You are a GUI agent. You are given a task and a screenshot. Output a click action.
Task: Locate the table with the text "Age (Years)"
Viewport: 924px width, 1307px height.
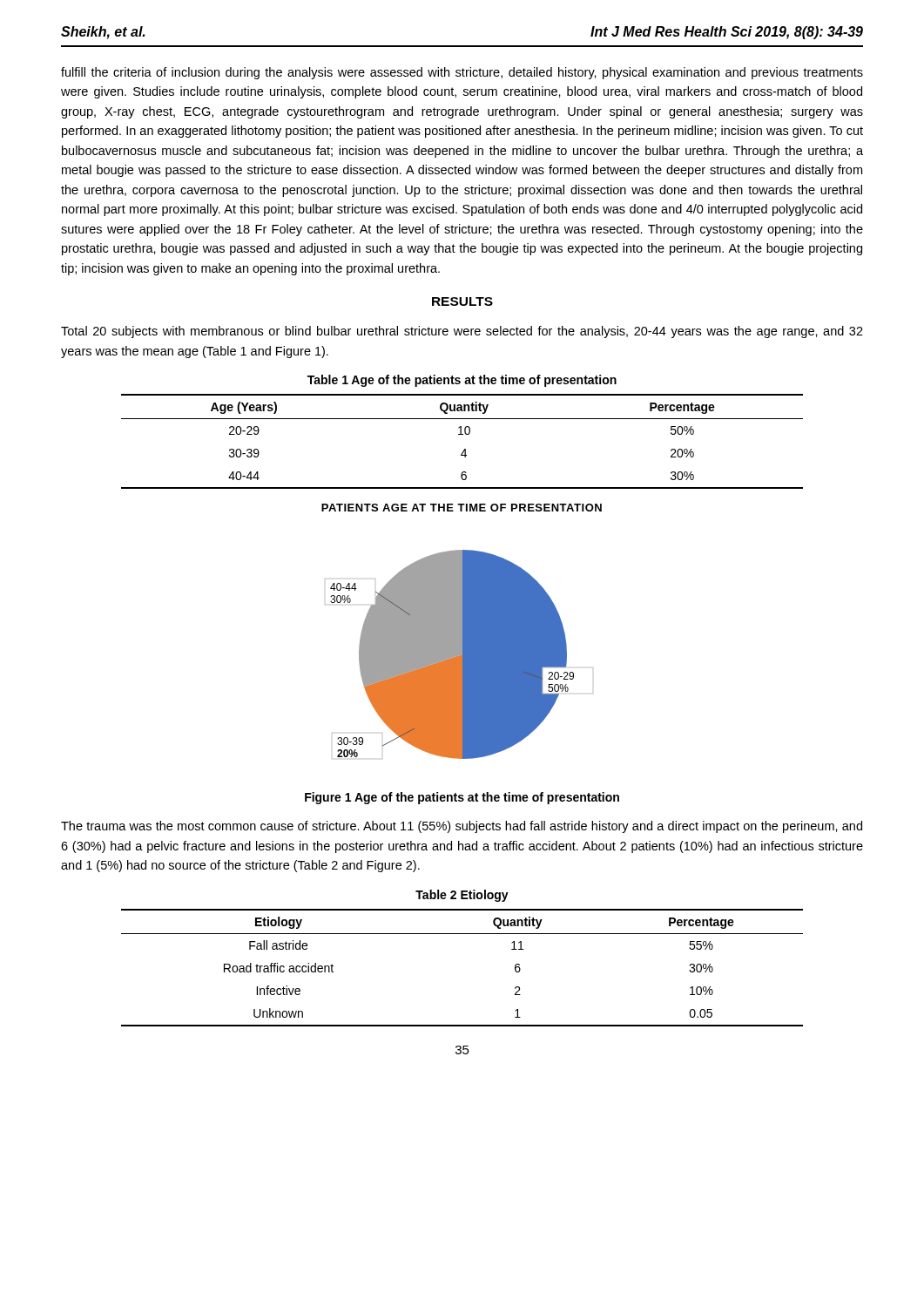click(462, 441)
